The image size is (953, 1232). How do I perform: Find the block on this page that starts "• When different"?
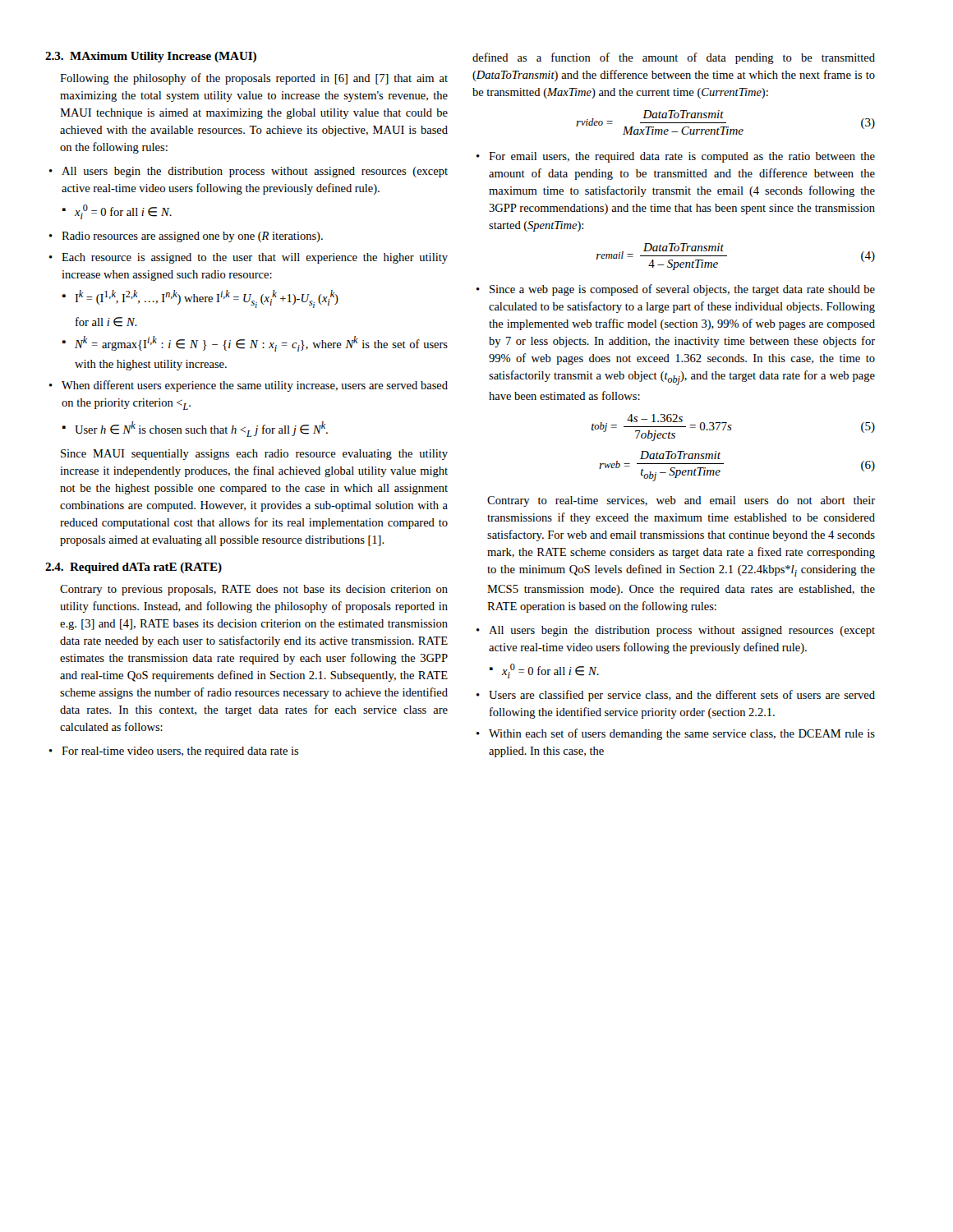click(x=248, y=395)
